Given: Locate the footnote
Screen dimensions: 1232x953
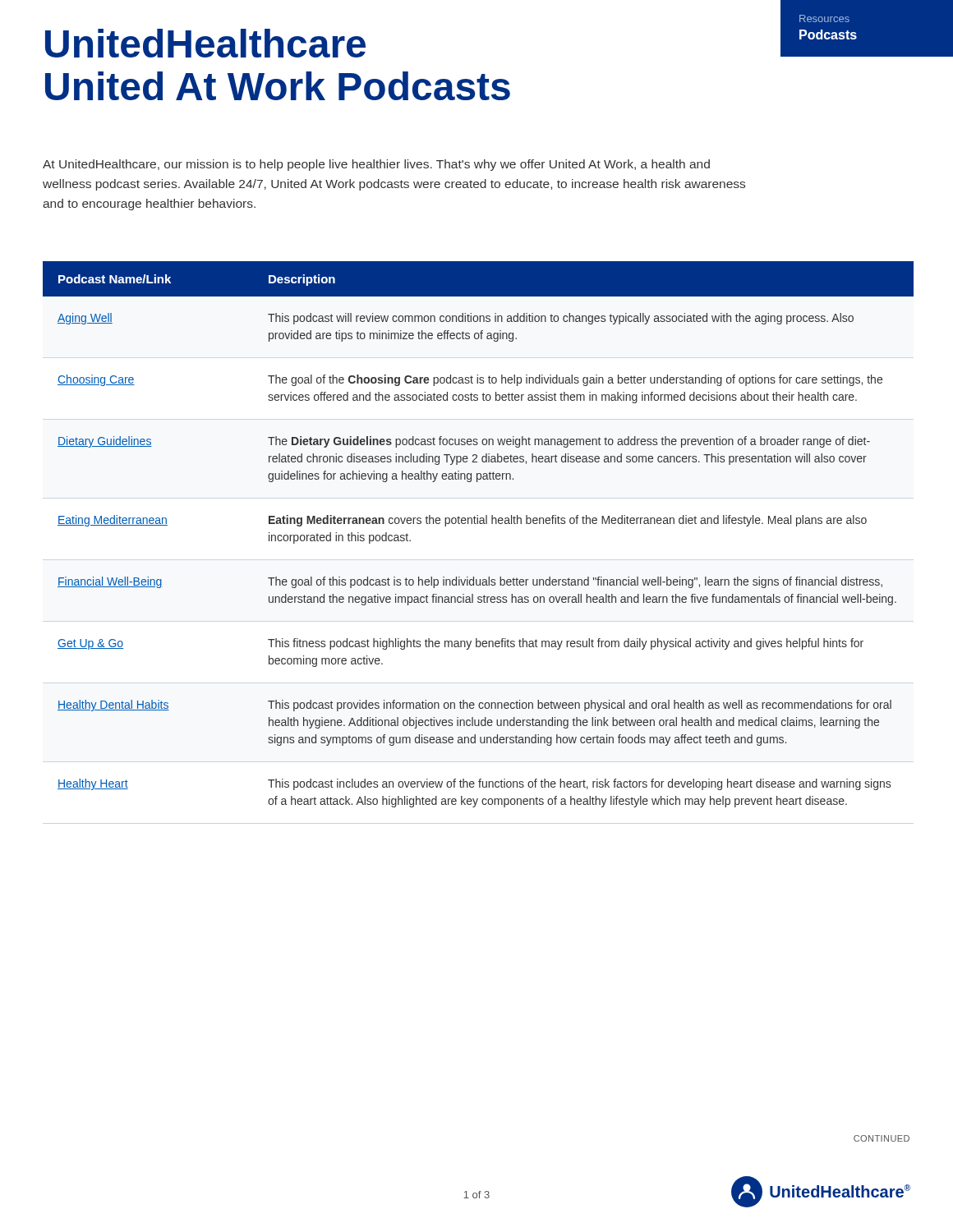Looking at the screenshot, I should pyautogui.click(x=882, y=1138).
